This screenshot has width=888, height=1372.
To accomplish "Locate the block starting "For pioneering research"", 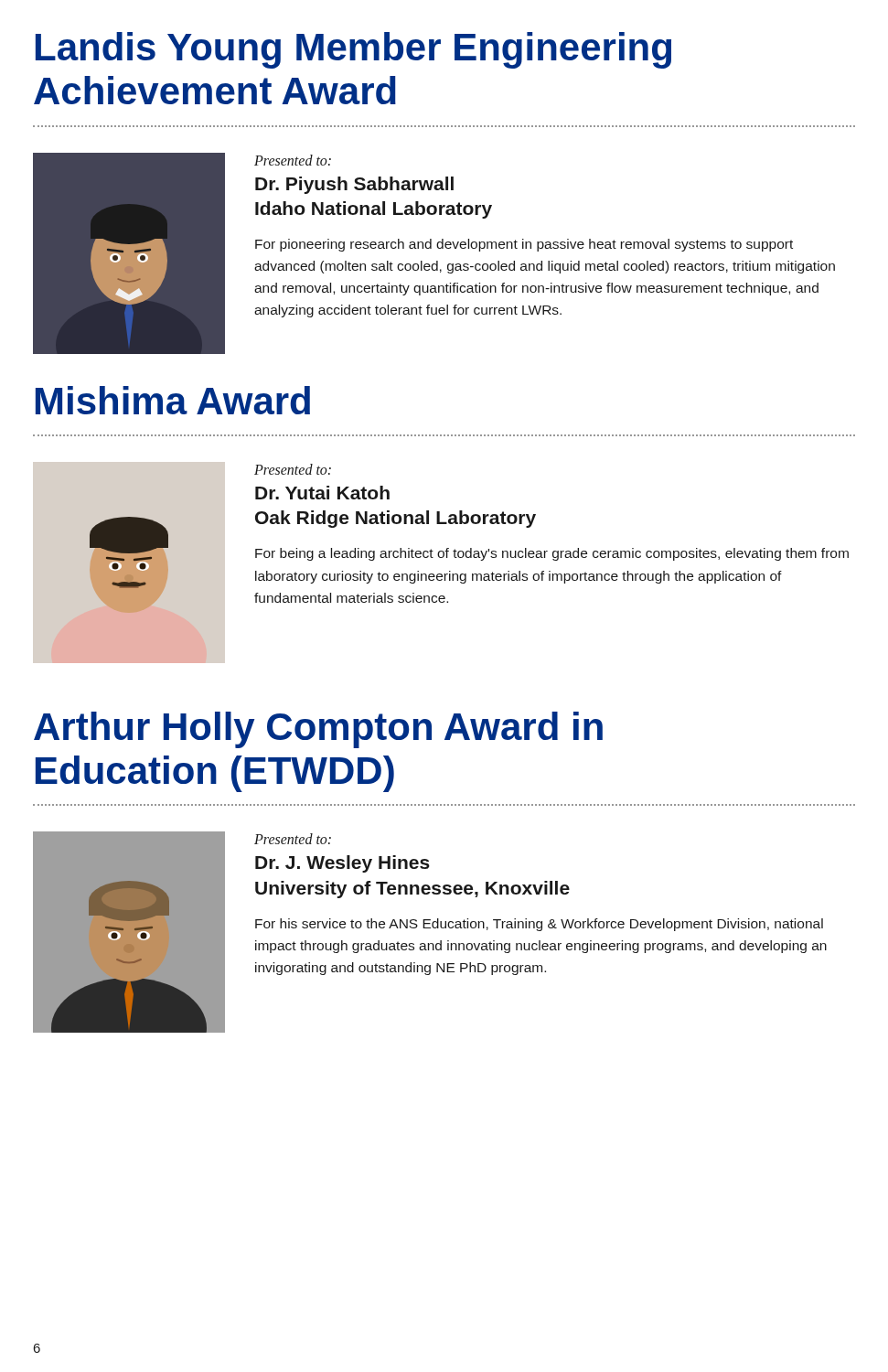I will tap(545, 277).
